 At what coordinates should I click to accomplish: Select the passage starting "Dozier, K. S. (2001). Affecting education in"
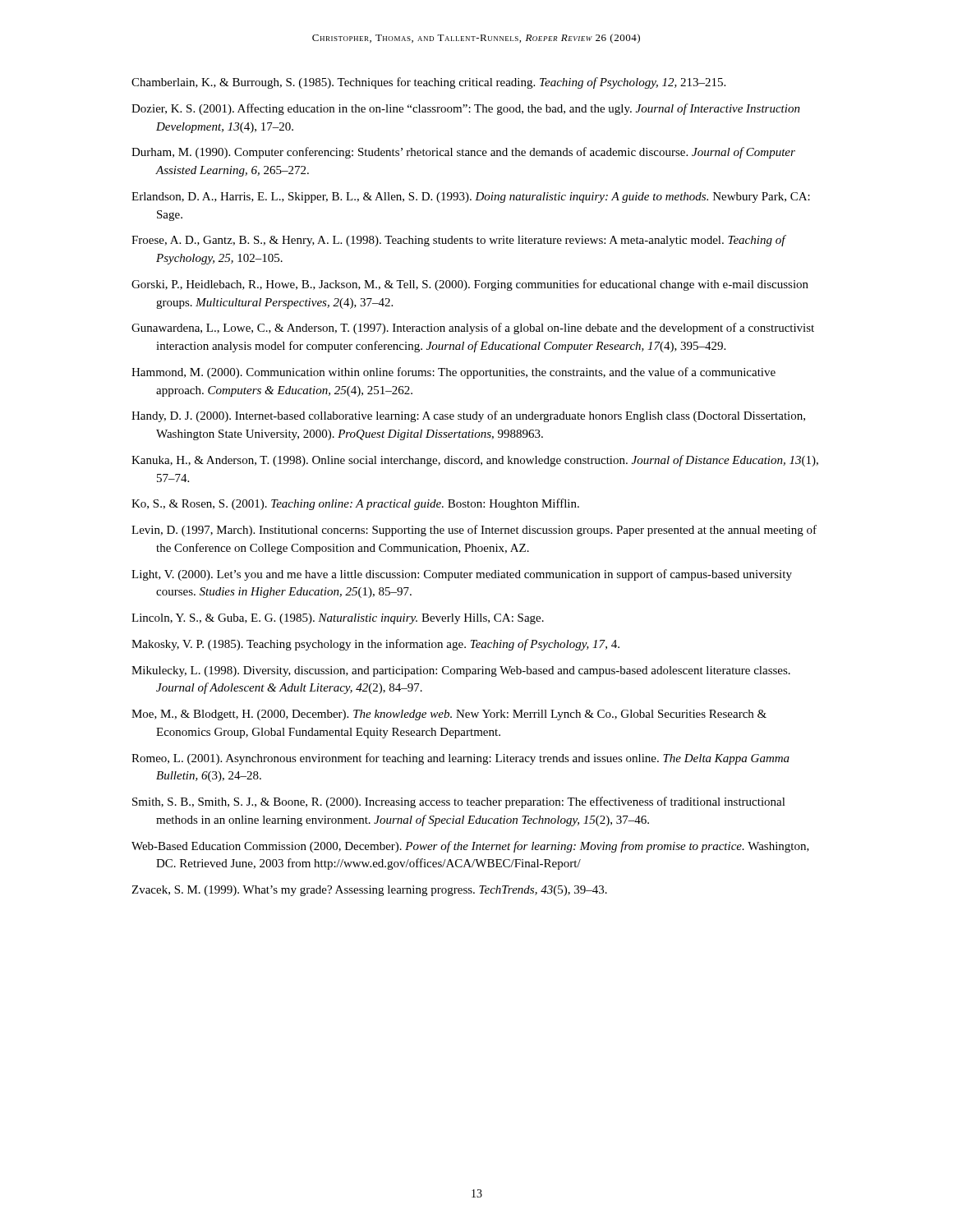(466, 117)
